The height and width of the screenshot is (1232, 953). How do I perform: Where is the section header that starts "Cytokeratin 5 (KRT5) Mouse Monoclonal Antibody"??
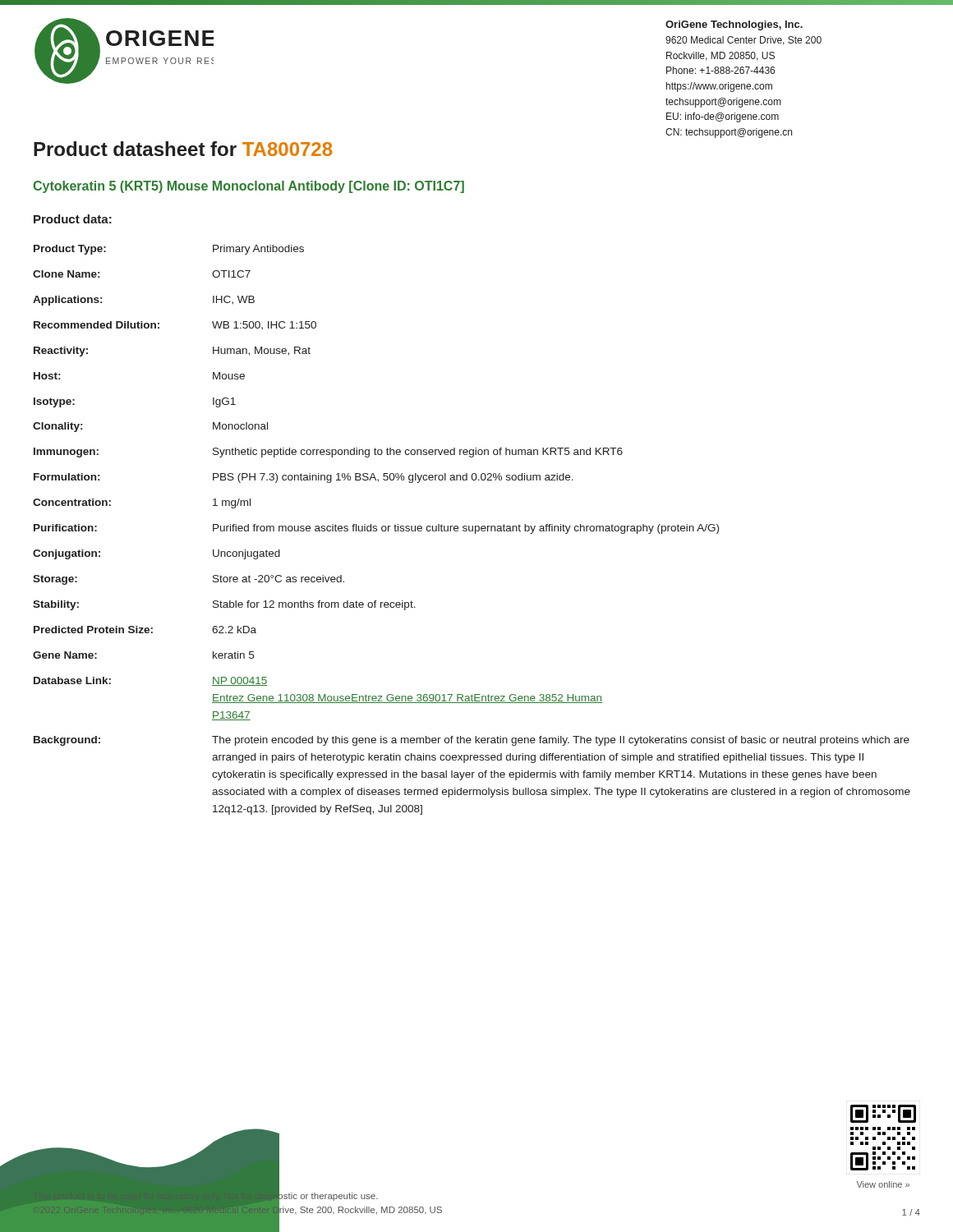click(249, 186)
